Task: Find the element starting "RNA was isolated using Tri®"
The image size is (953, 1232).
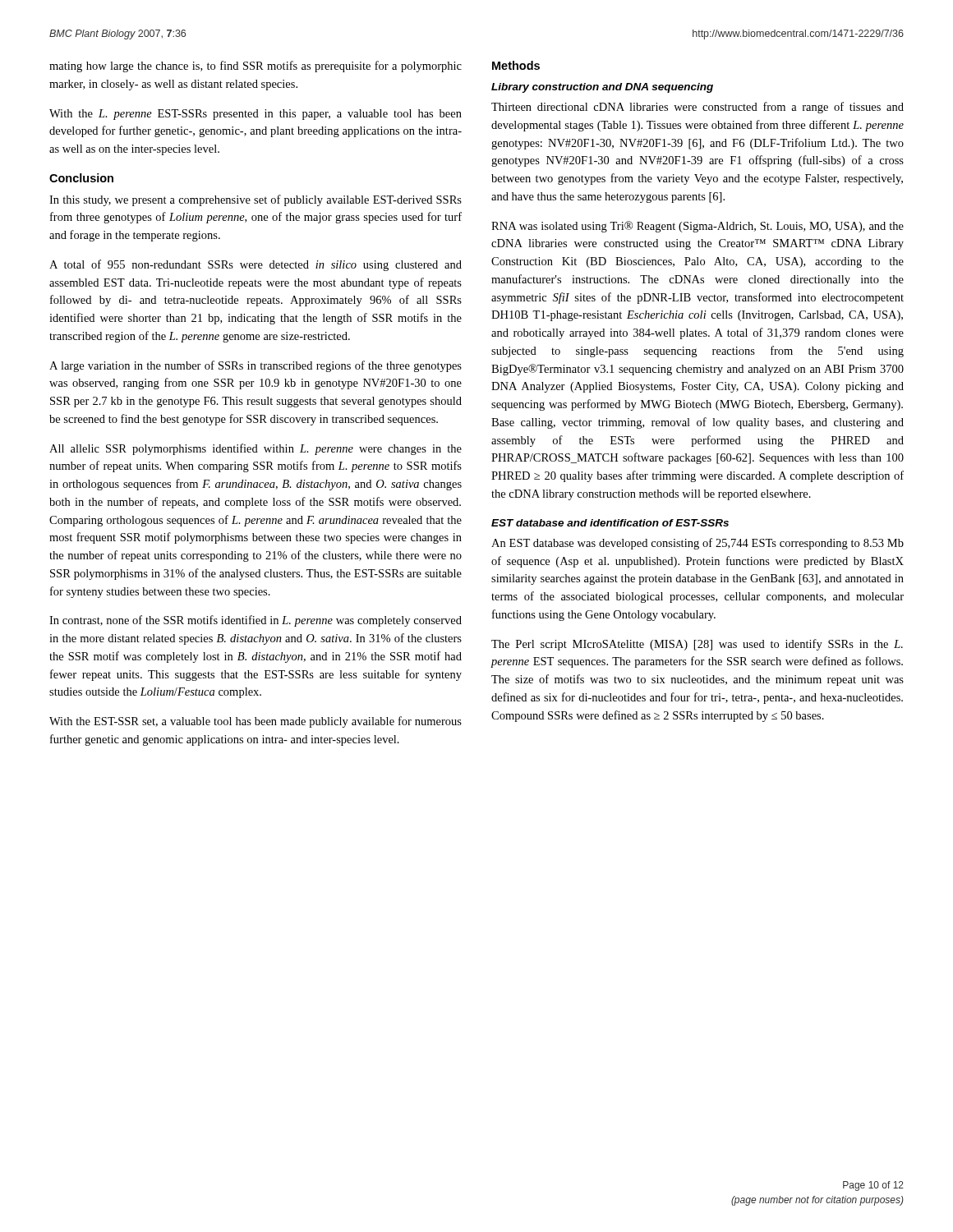Action: click(x=698, y=360)
